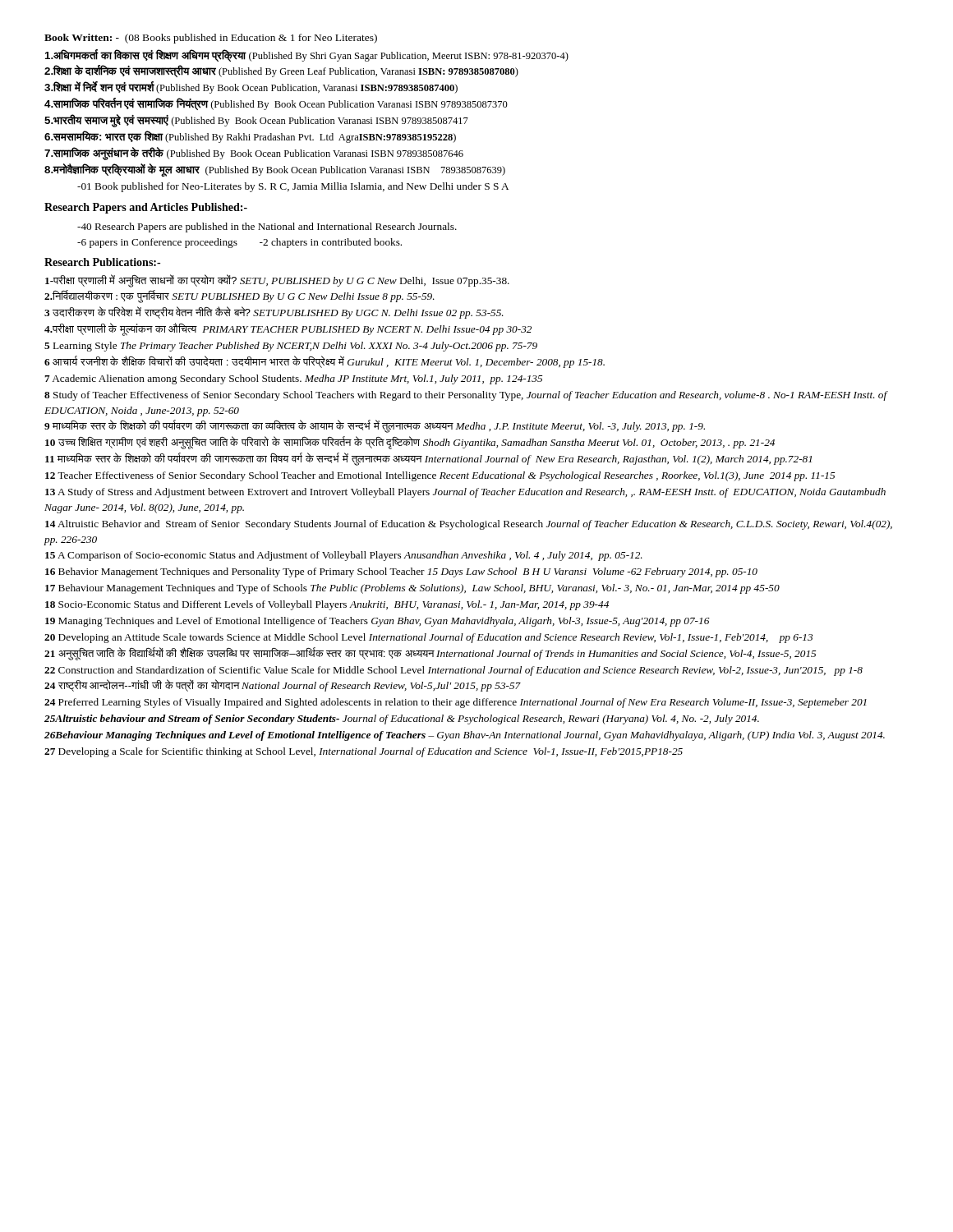Locate the block starting "13 A Study of Stress and"
Image resolution: width=953 pixels, height=1232 pixels.
point(465,499)
